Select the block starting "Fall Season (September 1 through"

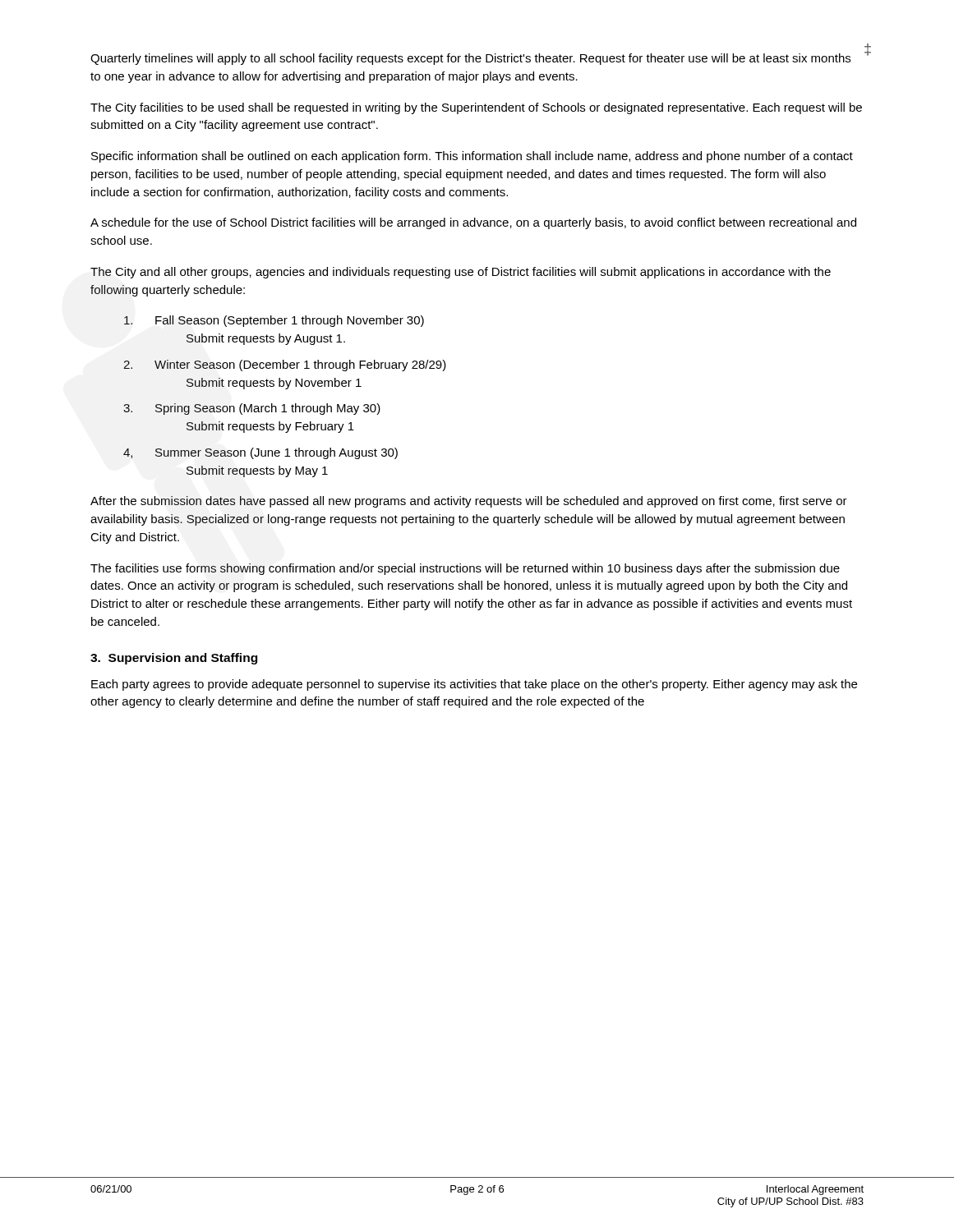(x=274, y=321)
